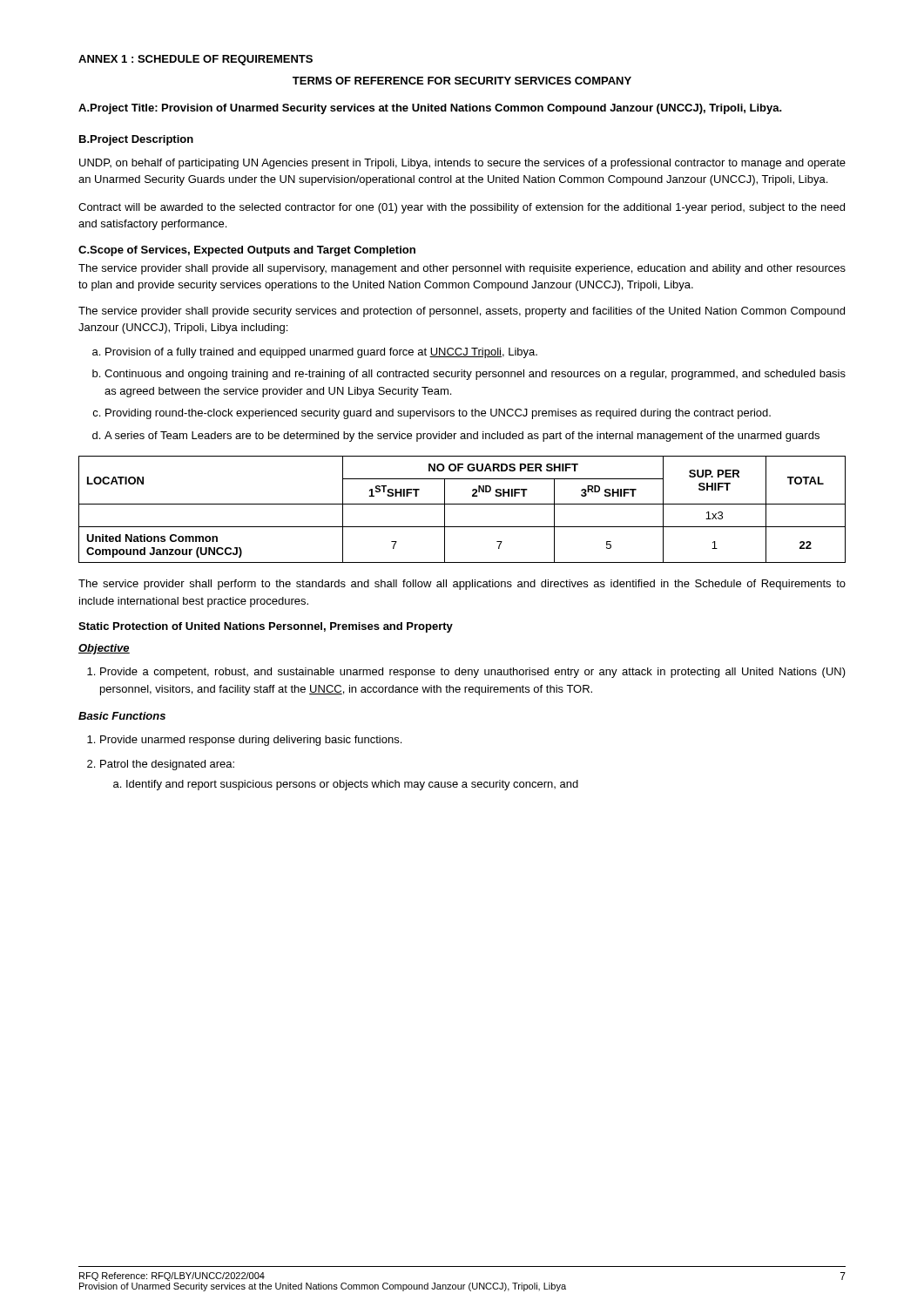The image size is (924, 1307).
Task: Locate the text block containing "The service provider shall perform"
Action: (x=462, y=592)
